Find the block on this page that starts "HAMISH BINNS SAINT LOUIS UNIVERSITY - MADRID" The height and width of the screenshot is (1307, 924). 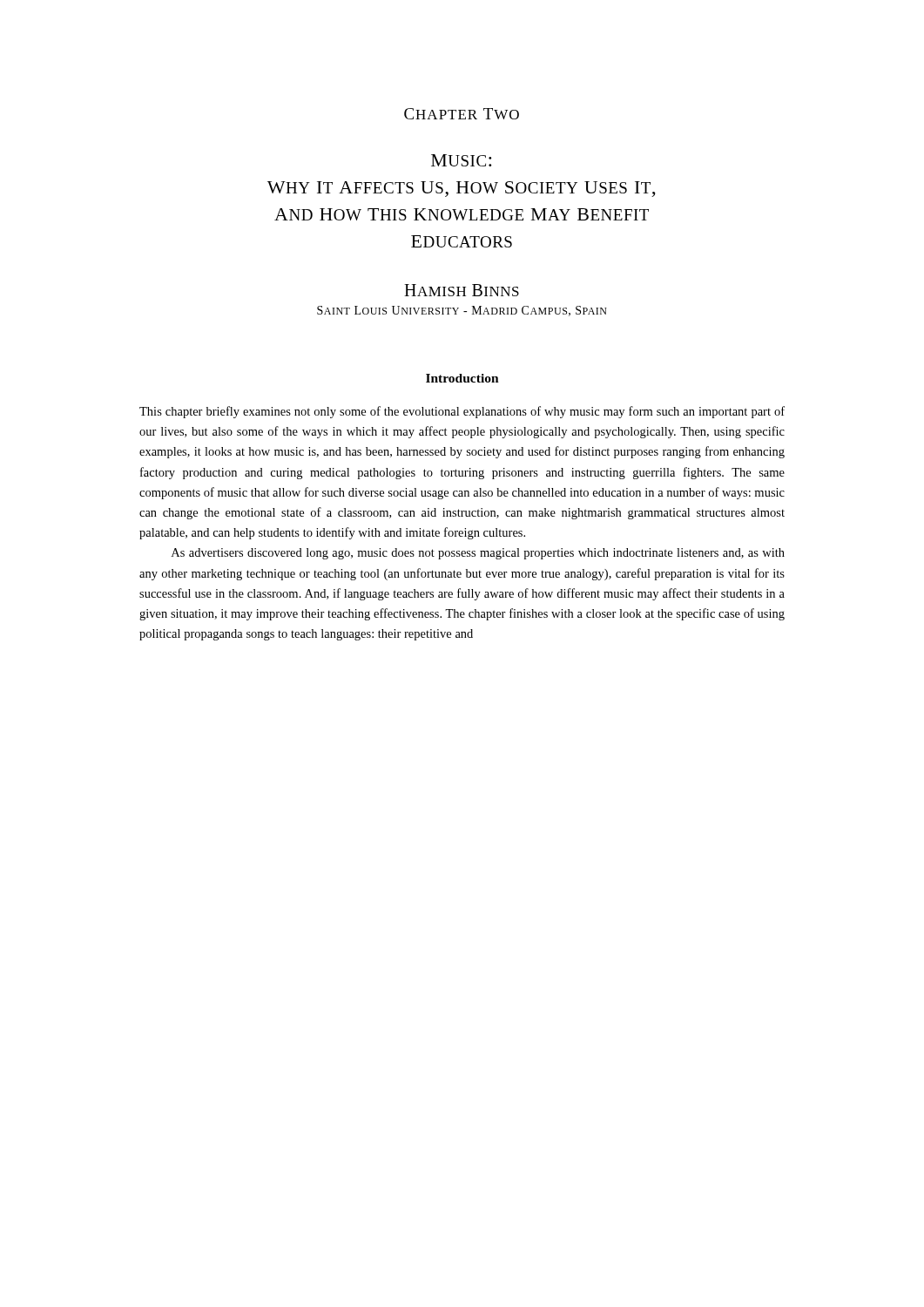pos(462,299)
